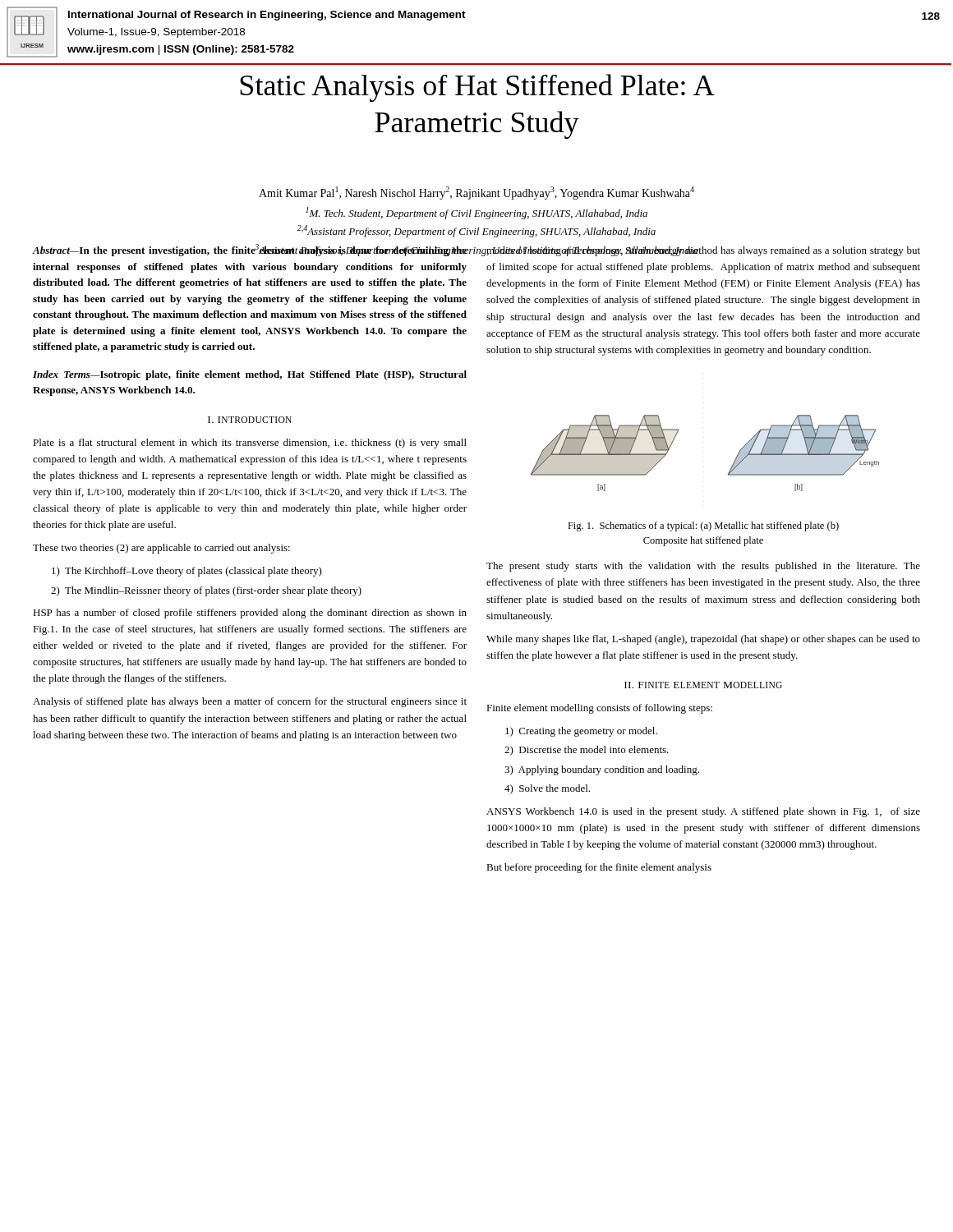Where is the passage that starts "1) Creating the geometry"?

pyautogui.click(x=581, y=731)
